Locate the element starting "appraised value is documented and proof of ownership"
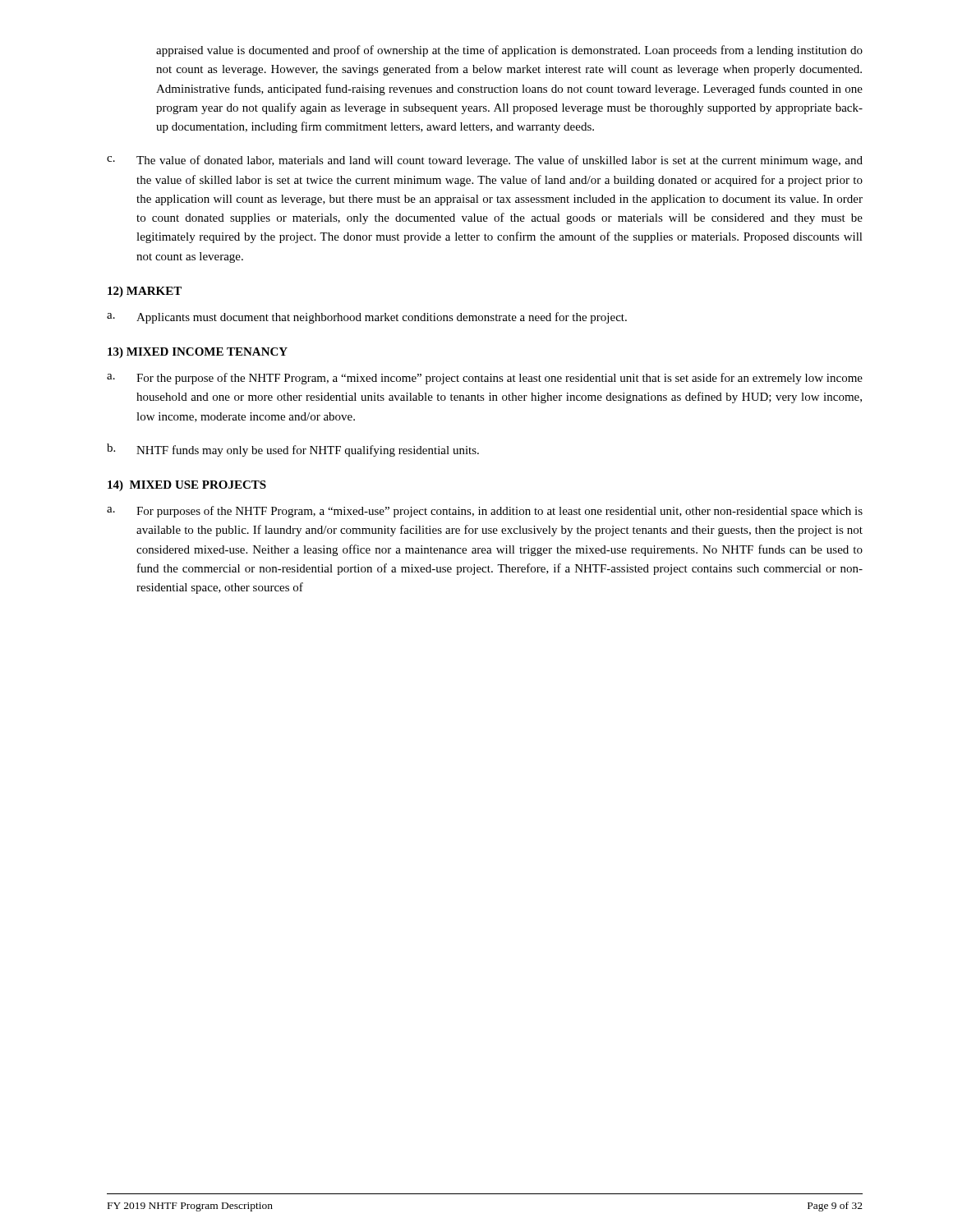The width and height of the screenshot is (953, 1232). tap(509, 88)
